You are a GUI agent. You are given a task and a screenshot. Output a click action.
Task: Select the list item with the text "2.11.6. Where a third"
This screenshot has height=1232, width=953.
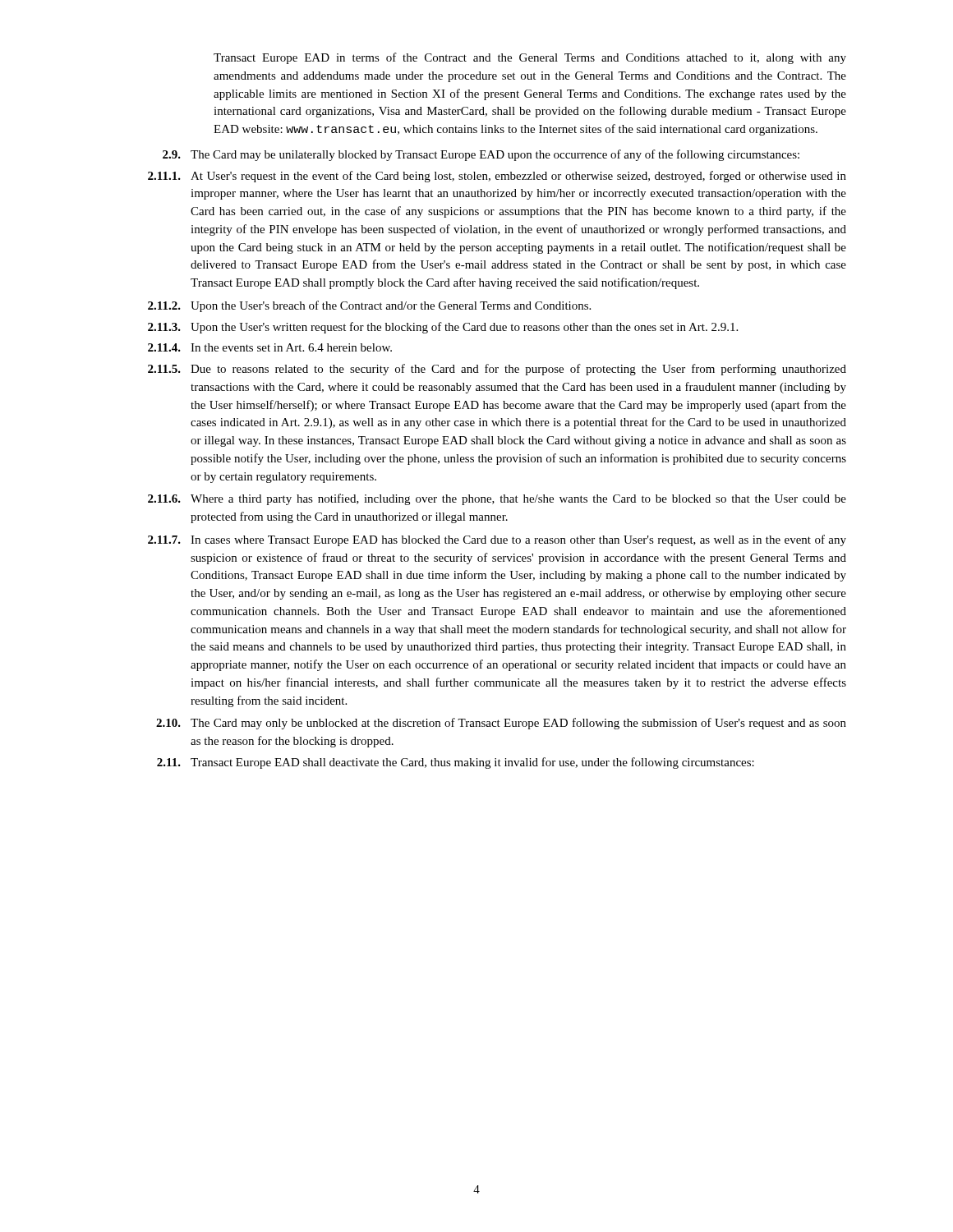[x=476, y=508]
